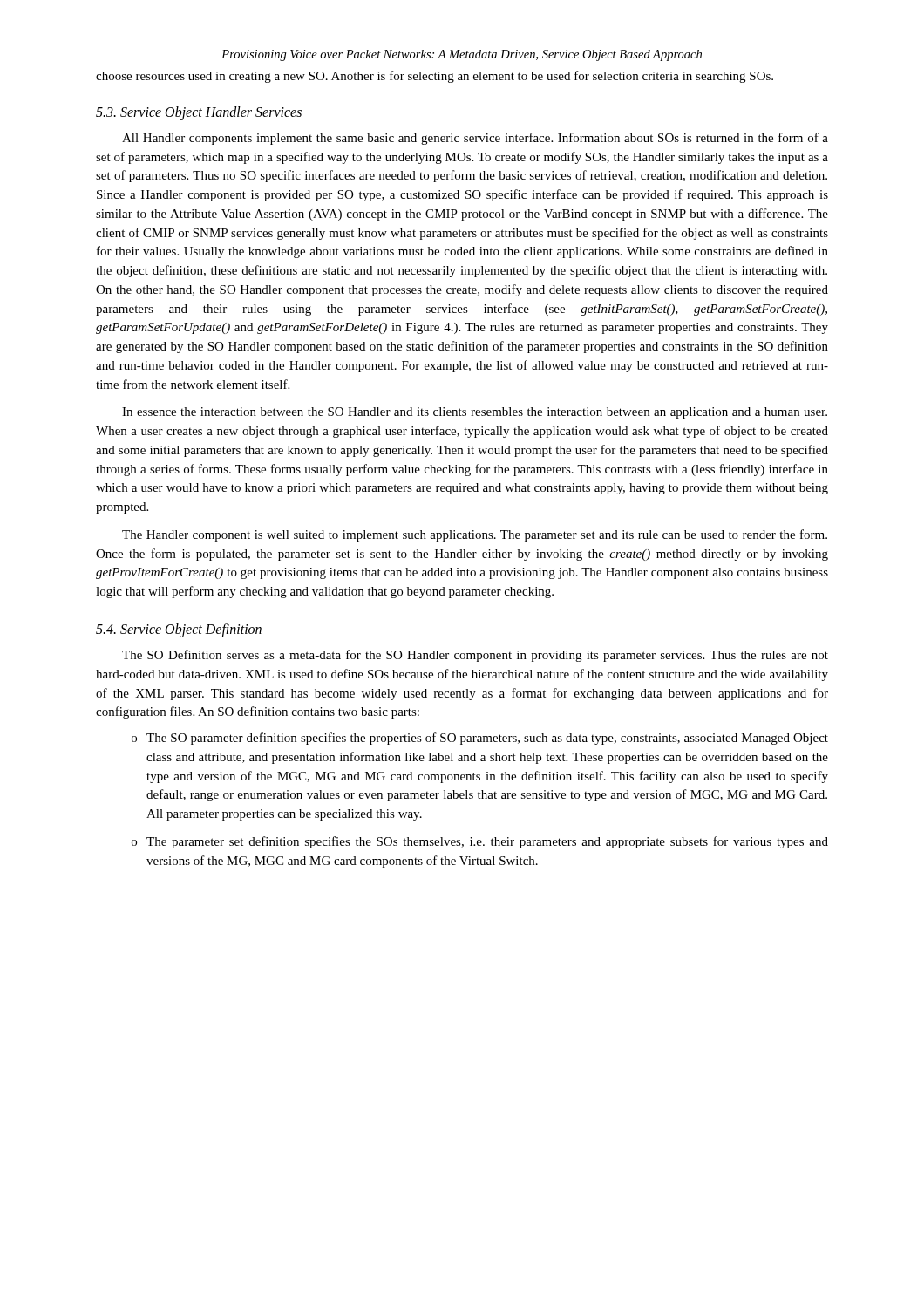Image resolution: width=924 pixels, height=1308 pixels.
Task: Locate the block of text that opens with "o The parameter set definition specifies the SOs"
Action: 475,852
